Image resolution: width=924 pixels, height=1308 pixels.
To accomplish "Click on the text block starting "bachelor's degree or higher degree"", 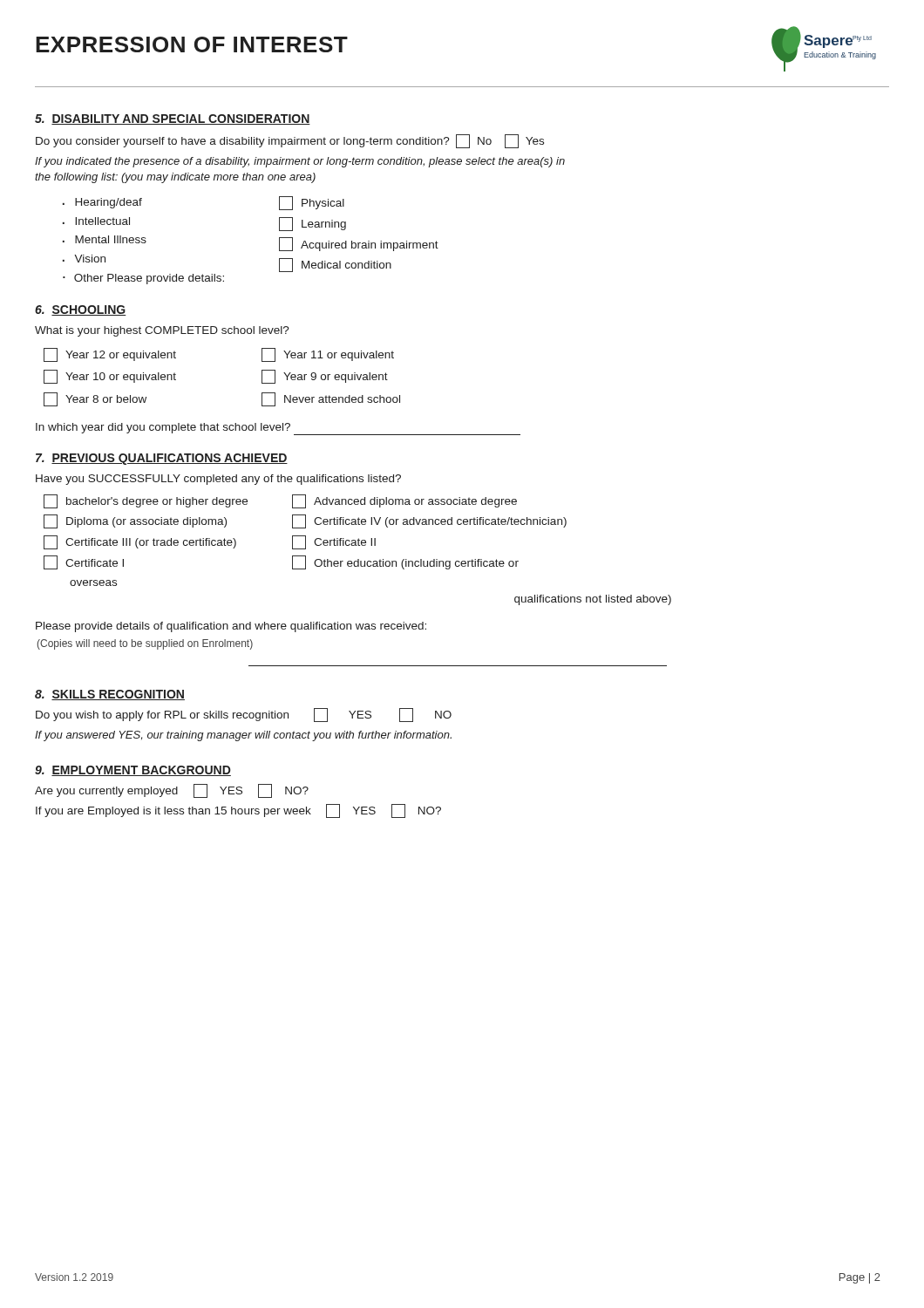I will (x=146, y=501).
